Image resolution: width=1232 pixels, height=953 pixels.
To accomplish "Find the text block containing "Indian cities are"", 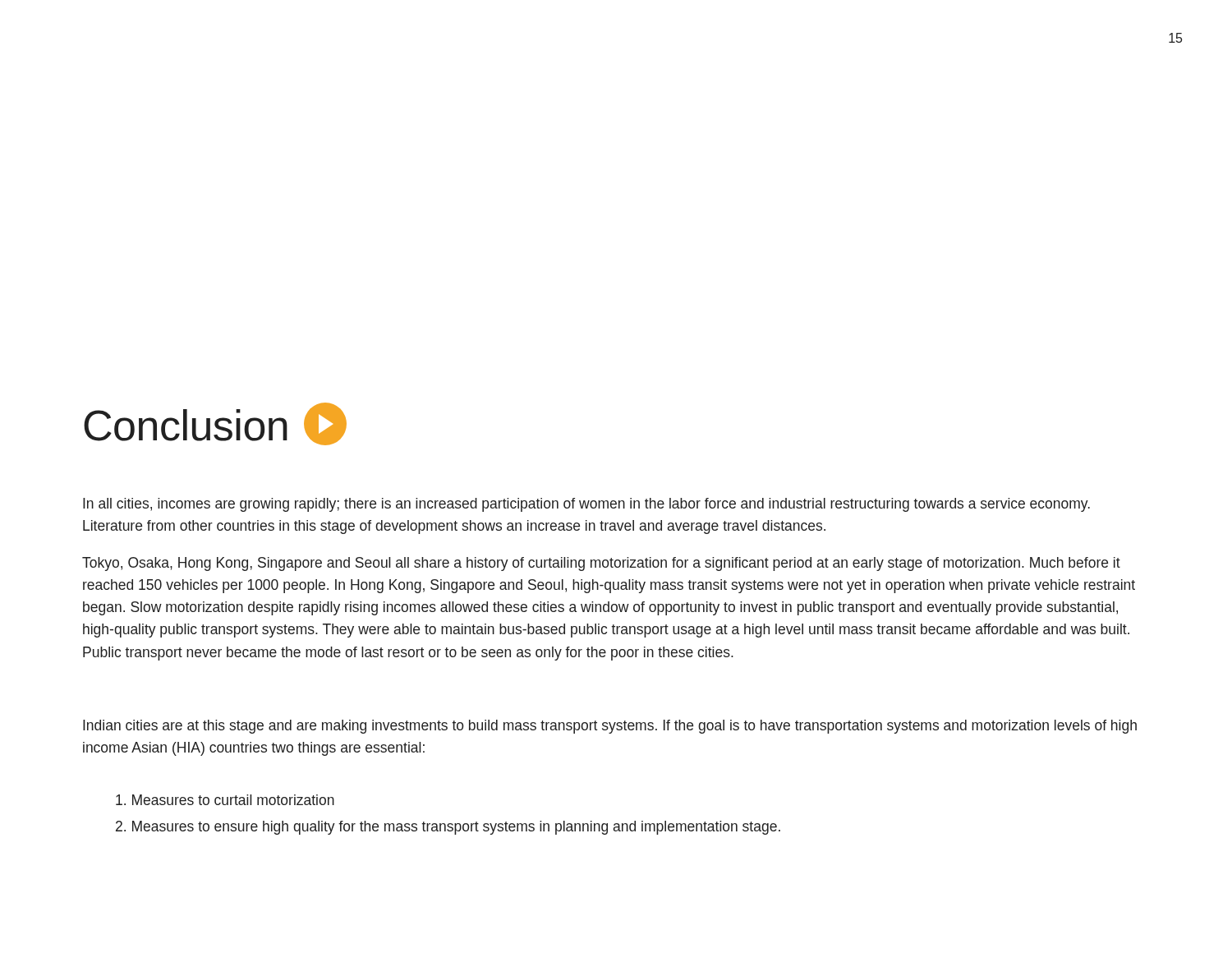I will point(610,737).
